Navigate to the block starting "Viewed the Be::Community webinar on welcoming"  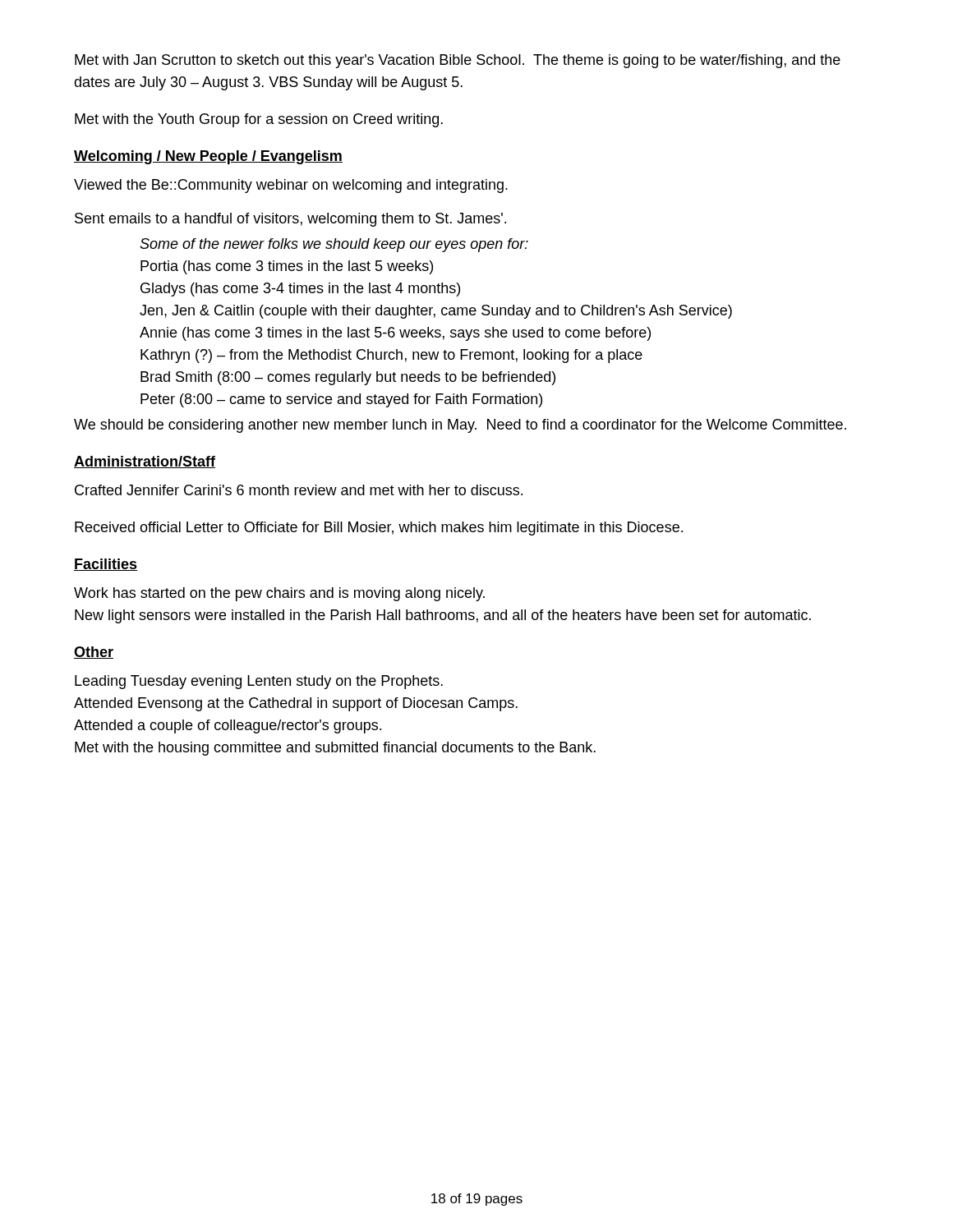click(291, 185)
